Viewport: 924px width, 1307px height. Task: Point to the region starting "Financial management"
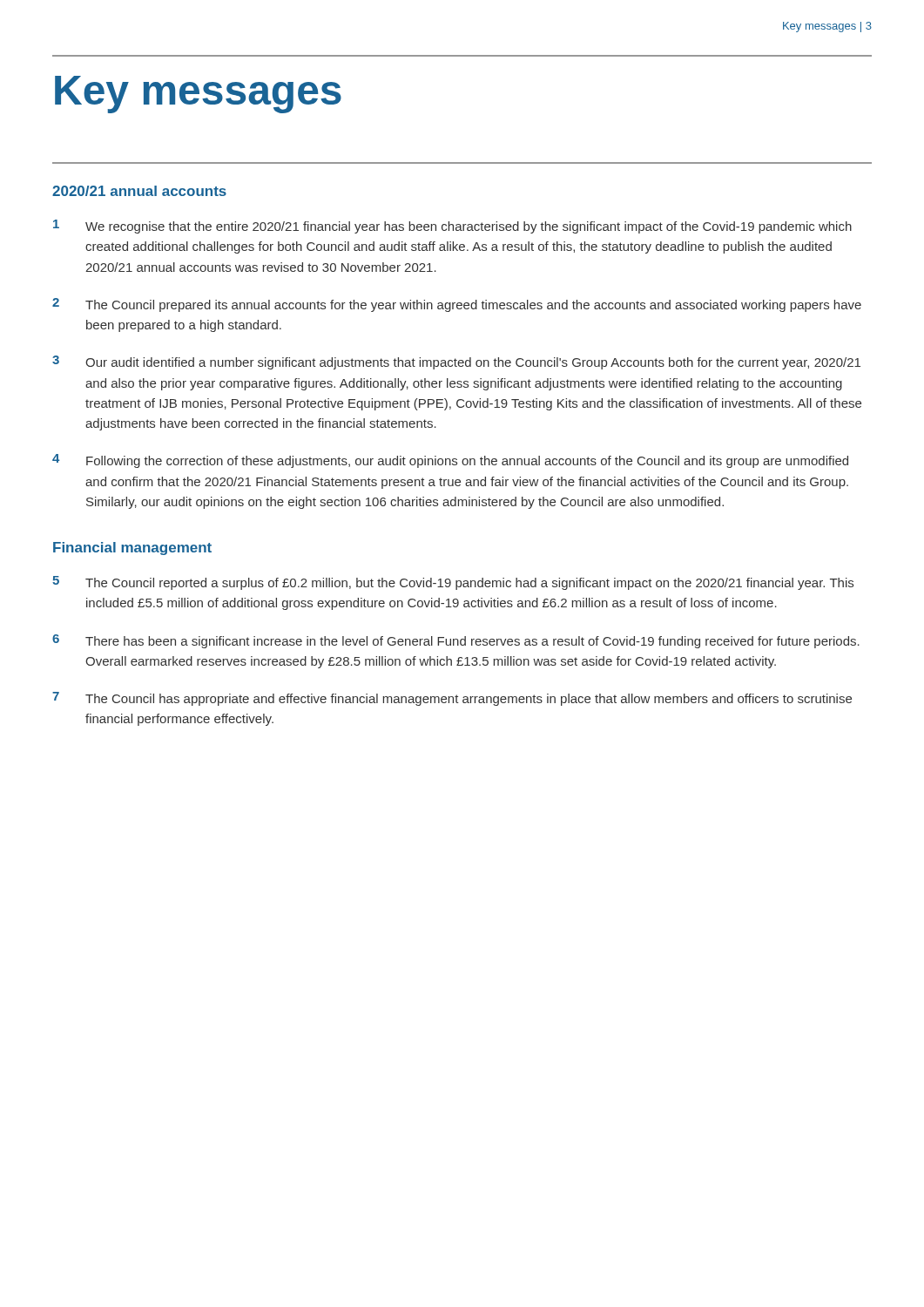pyautogui.click(x=132, y=548)
